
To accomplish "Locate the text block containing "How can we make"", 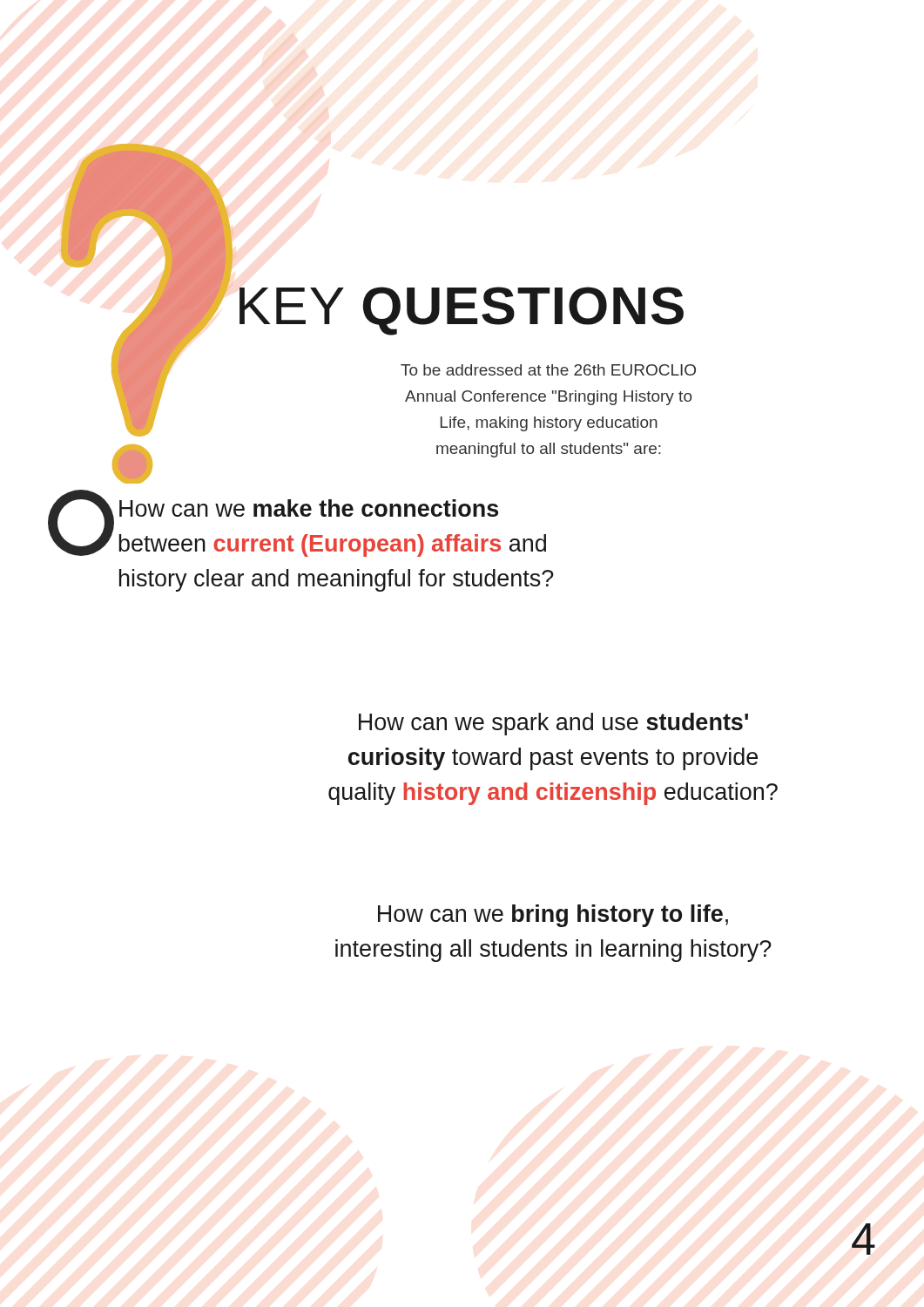I will [x=336, y=544].
